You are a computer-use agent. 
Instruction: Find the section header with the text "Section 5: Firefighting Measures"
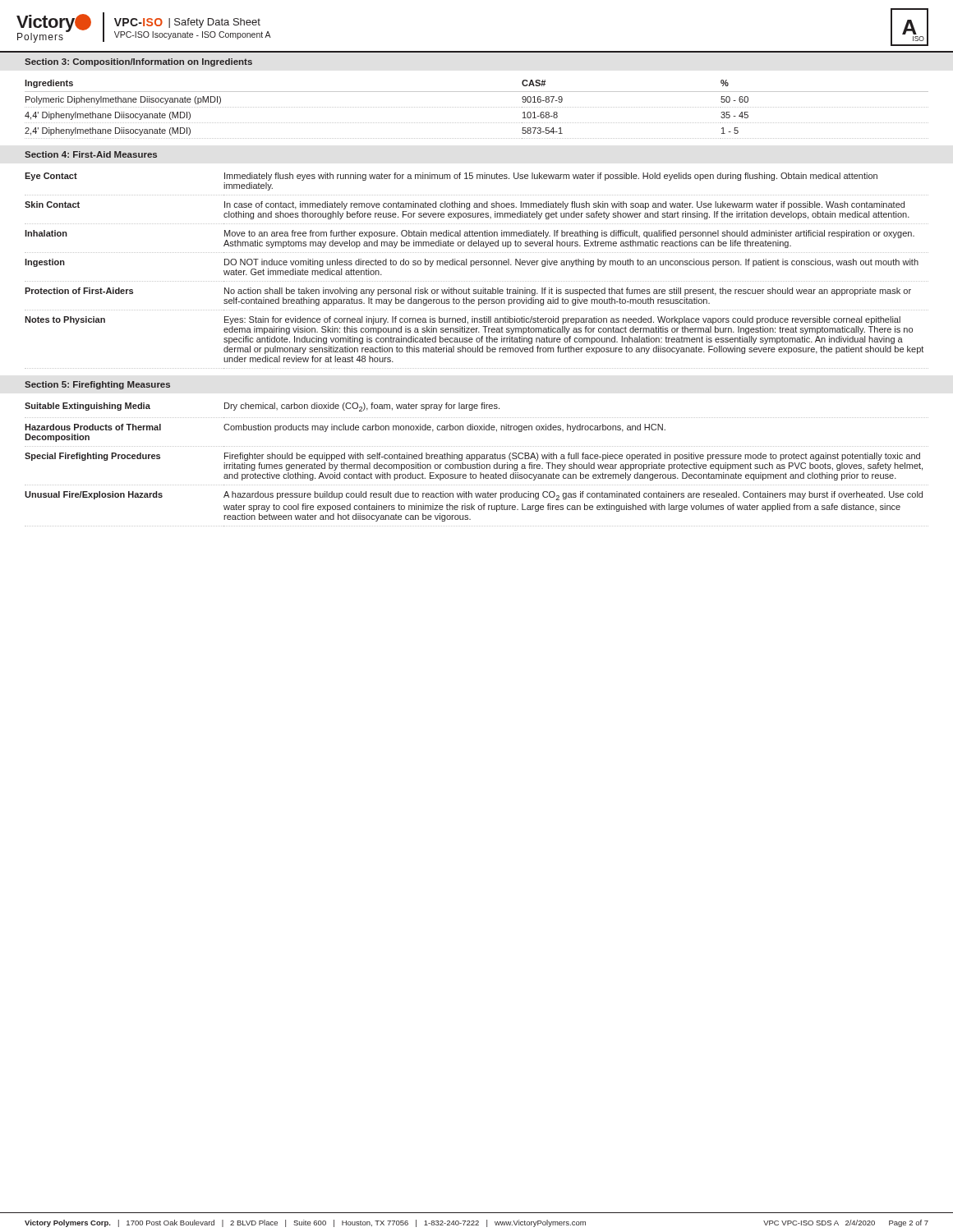(98, 384)
